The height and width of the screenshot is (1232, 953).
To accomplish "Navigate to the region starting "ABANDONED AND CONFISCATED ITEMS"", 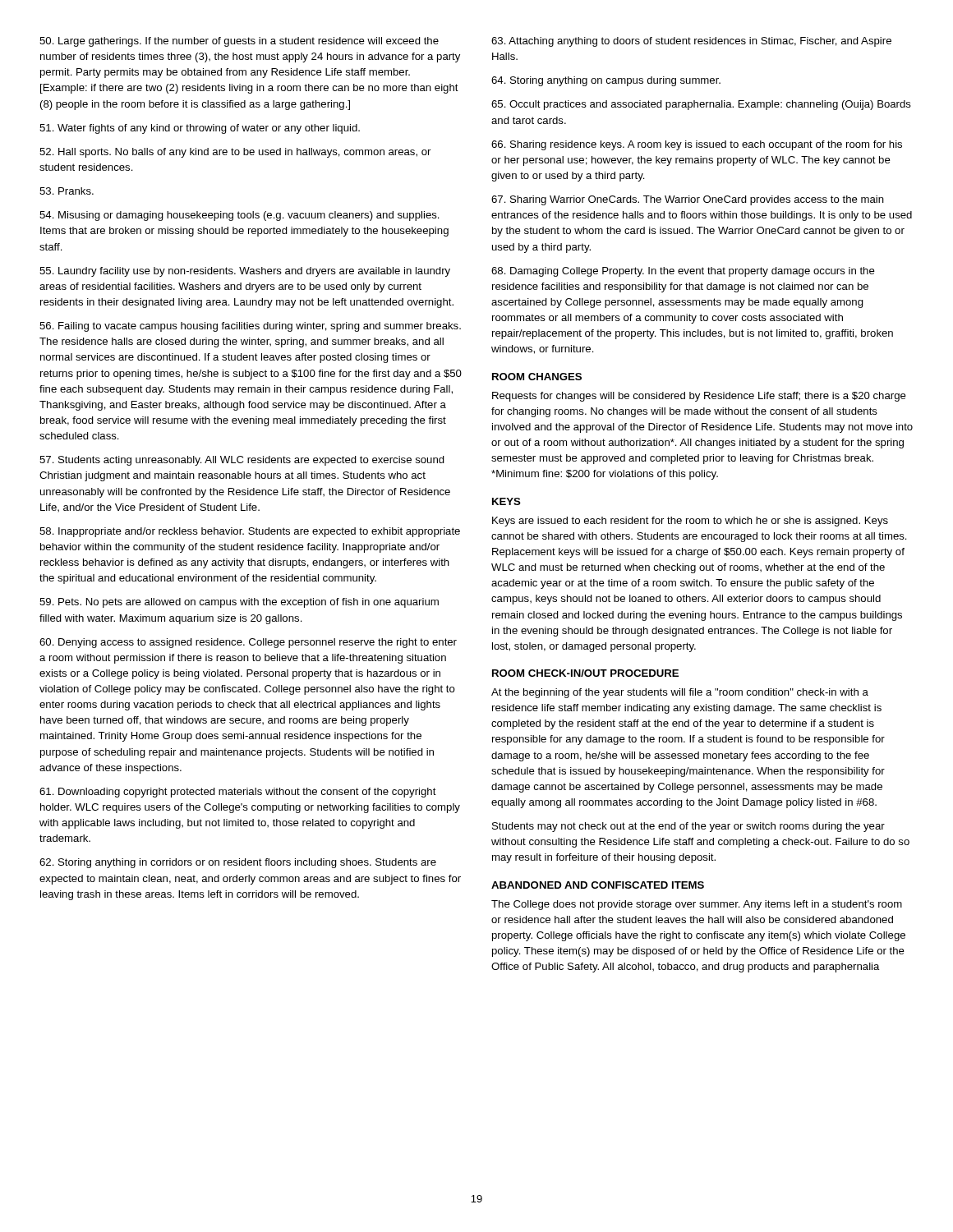I will (598, 885).
